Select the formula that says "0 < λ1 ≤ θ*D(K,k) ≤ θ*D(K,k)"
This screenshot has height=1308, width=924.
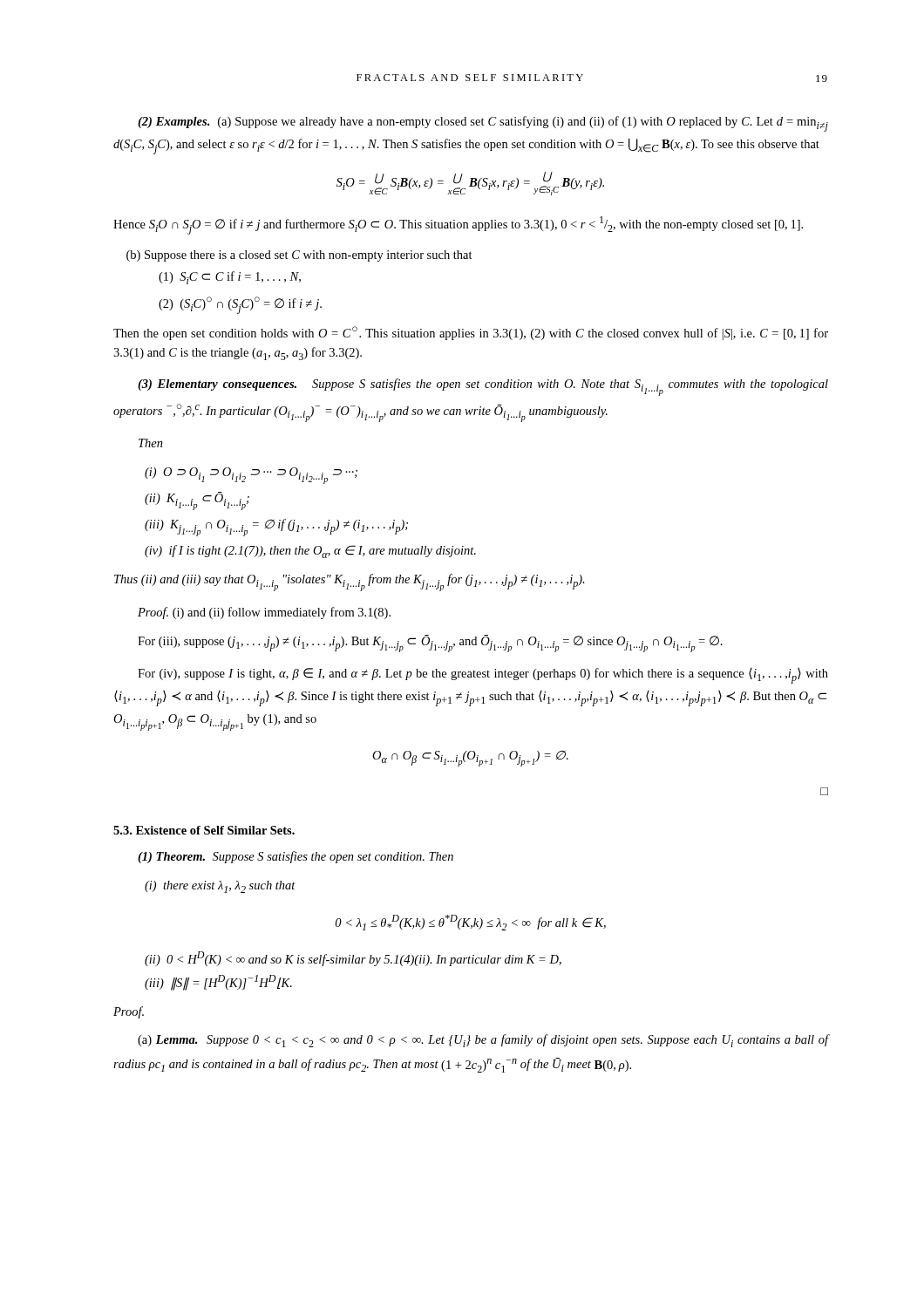[x=471, y=922]
